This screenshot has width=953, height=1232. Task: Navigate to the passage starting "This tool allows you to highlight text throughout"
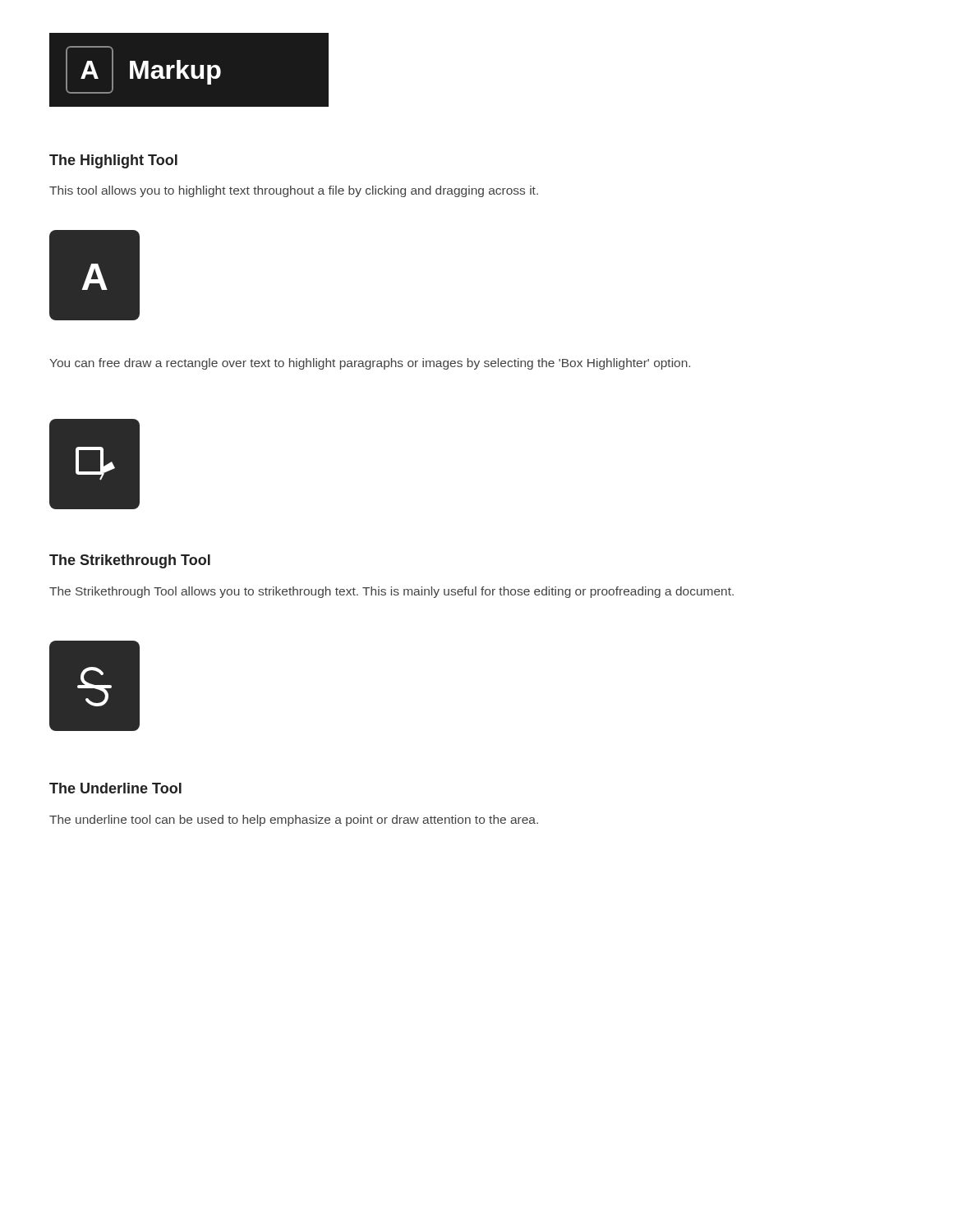[294, 190]
